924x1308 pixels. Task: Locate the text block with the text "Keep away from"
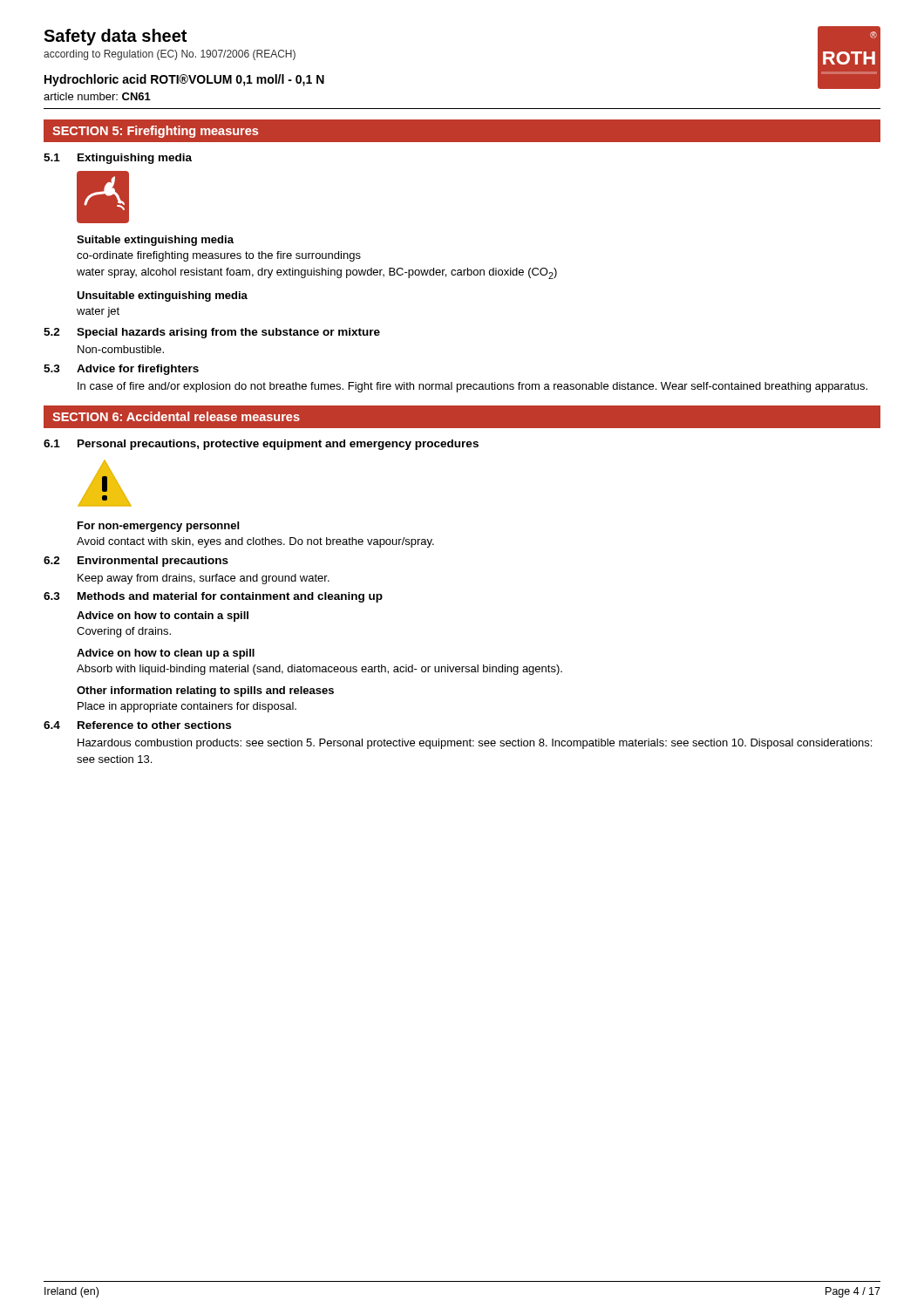pyautogui.click(x=204, y=579)
